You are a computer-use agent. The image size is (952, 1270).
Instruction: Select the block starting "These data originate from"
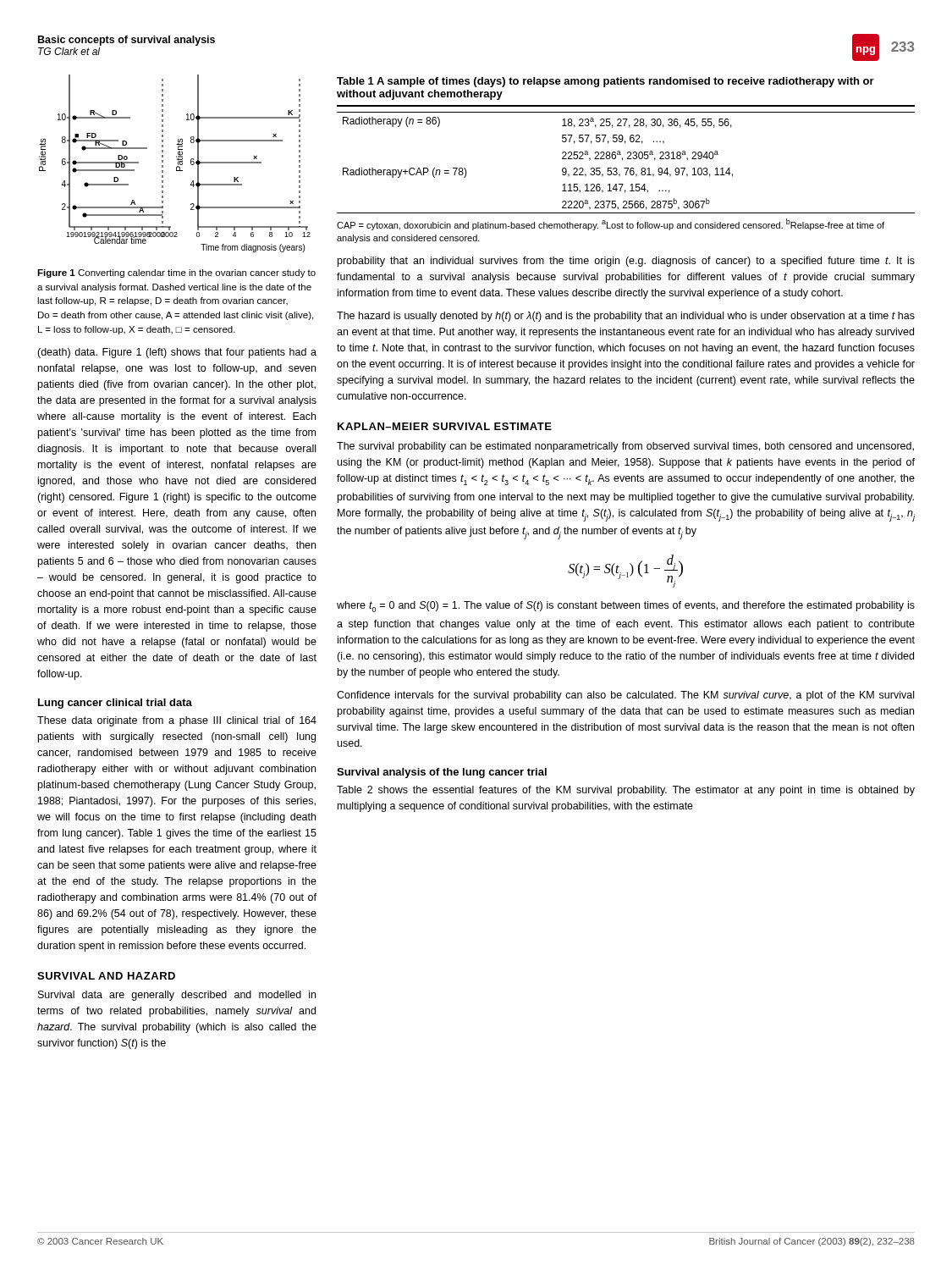(x=177, y=833)
